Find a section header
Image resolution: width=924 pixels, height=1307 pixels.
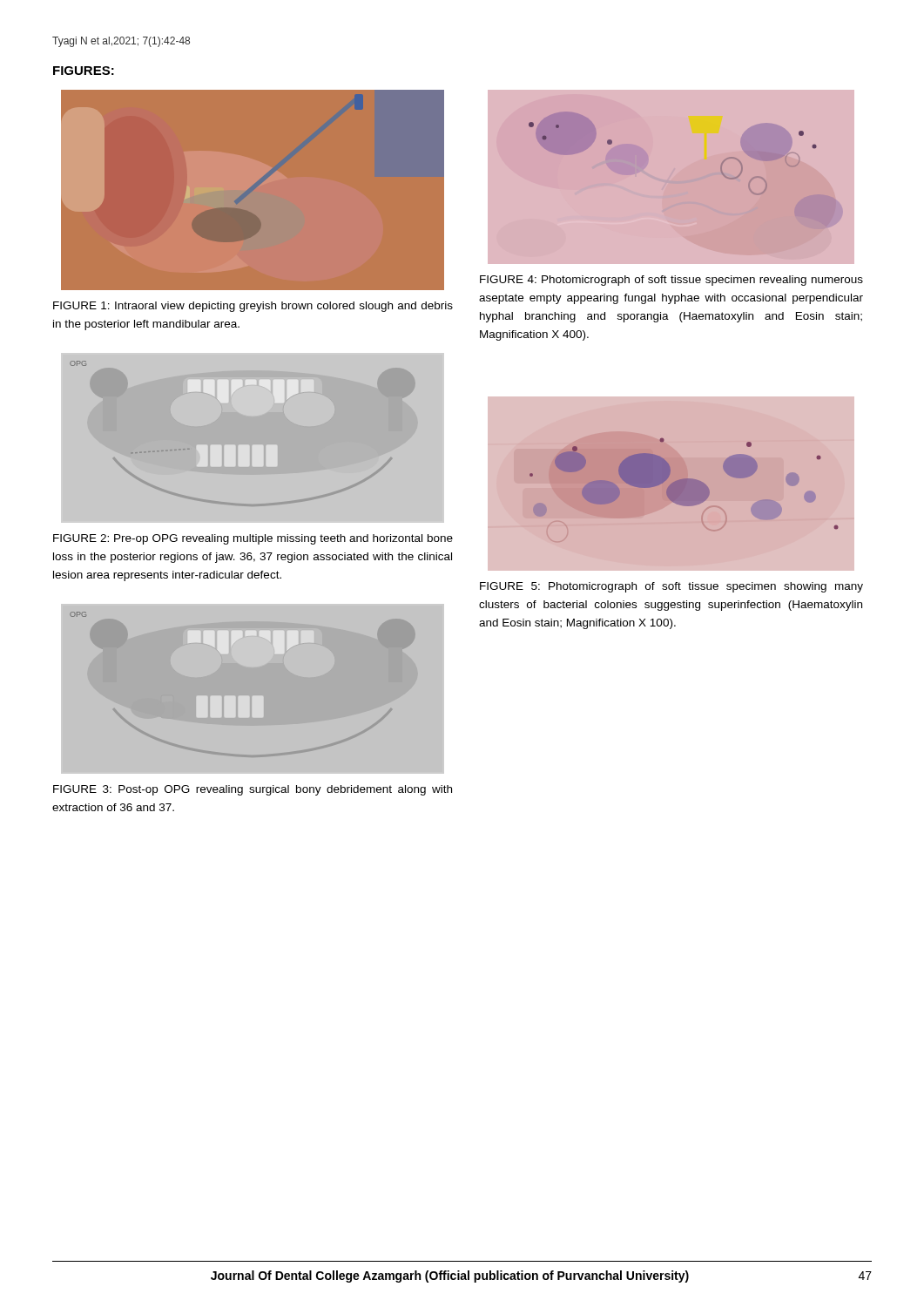83,70
